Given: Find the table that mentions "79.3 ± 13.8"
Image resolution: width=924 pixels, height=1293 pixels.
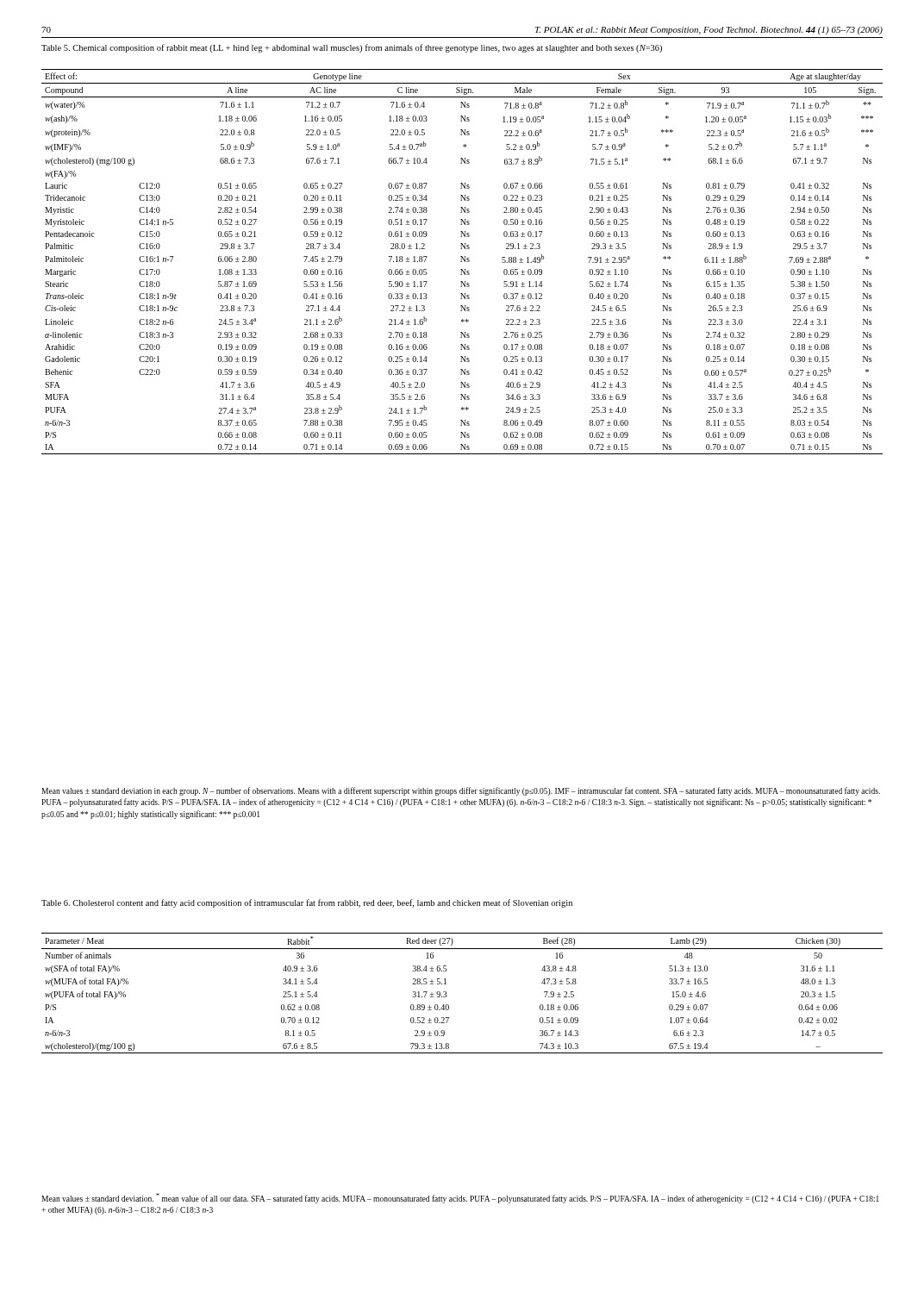Looking at the screenshot, I should coord(462,993).
